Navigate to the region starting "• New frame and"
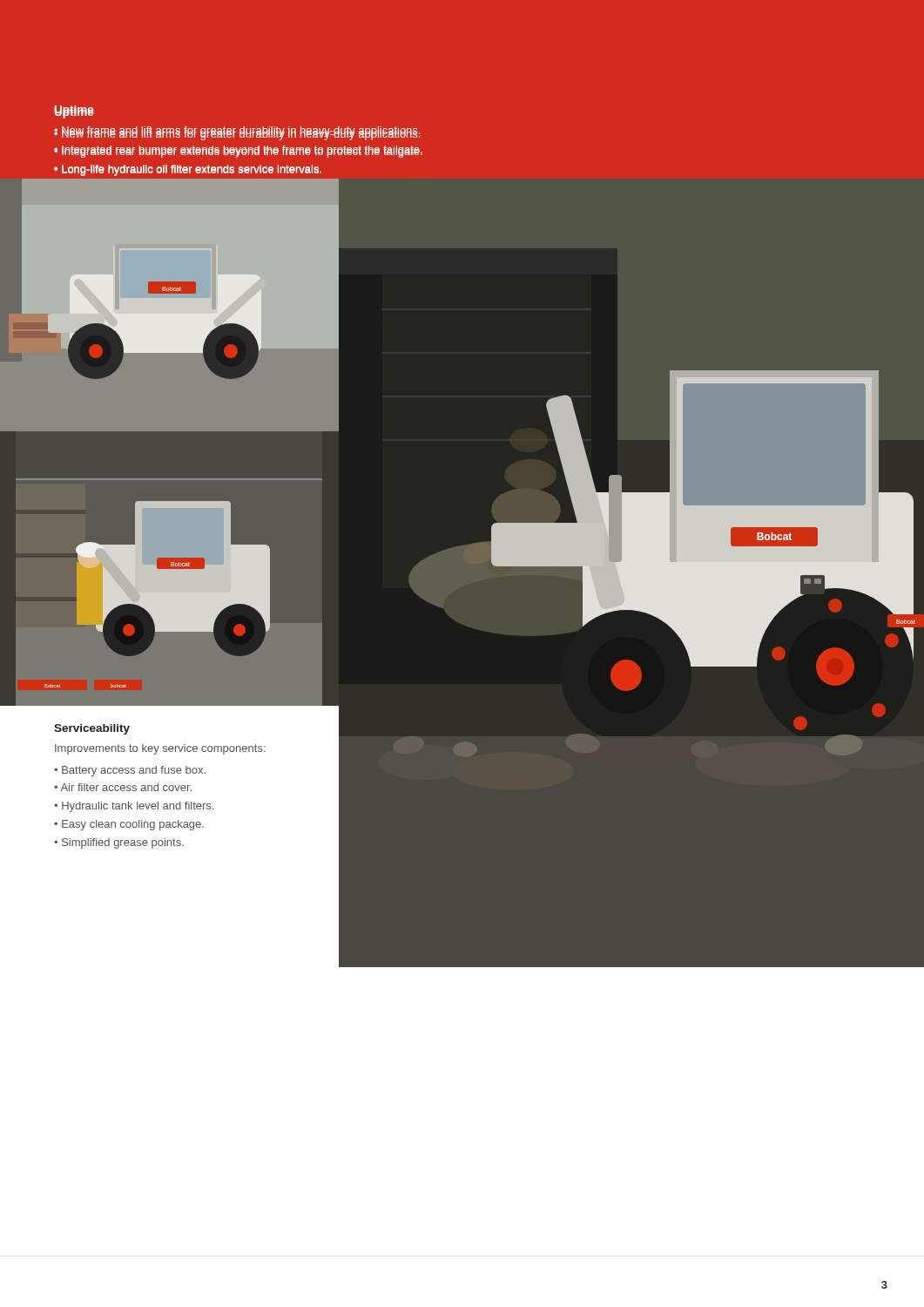Image resolution: width=924 pixels, height=1307 pixels. coord(238,130)
